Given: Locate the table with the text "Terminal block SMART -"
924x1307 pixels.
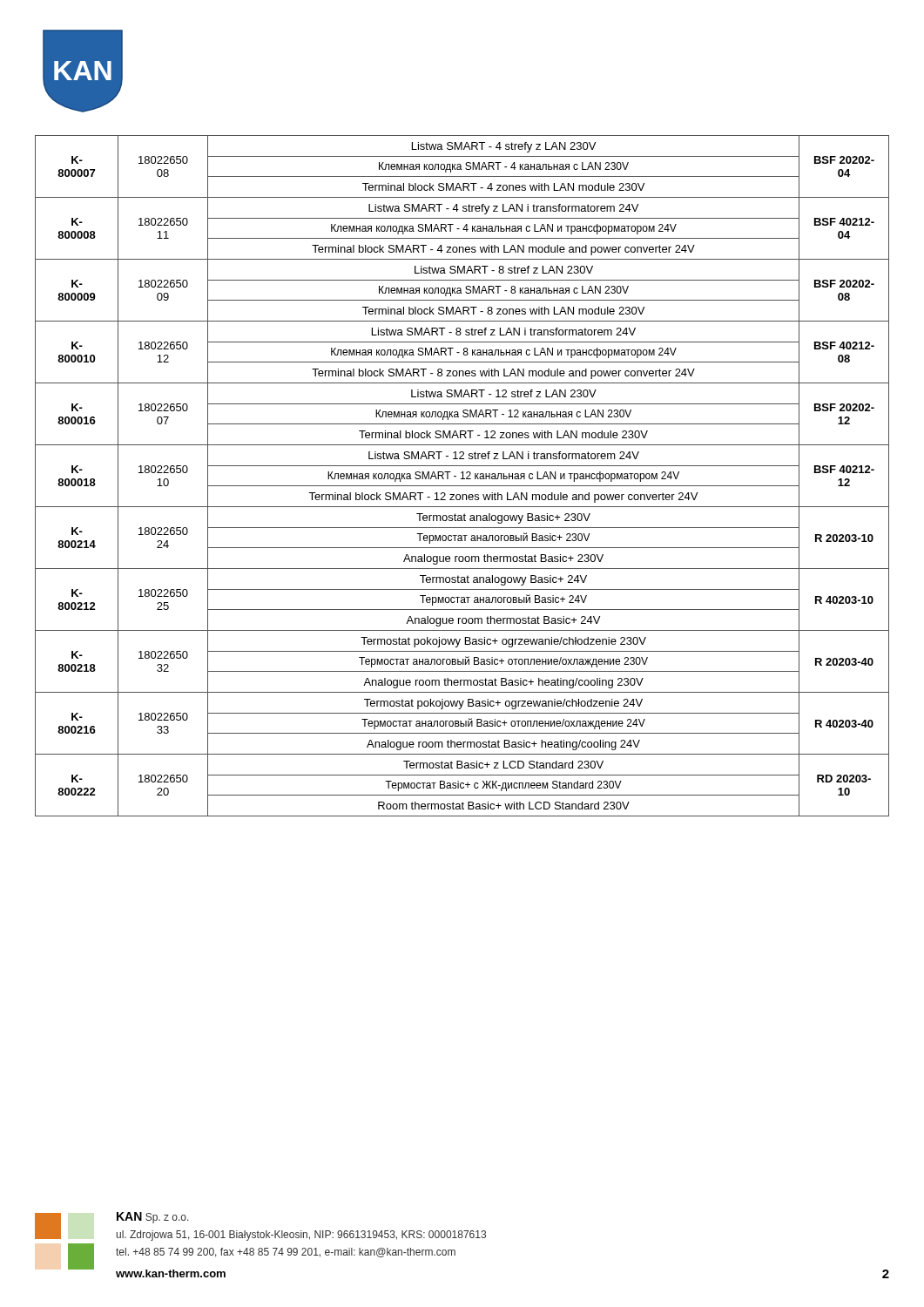Looking at the screenshot, I should [x=462, y=476].
